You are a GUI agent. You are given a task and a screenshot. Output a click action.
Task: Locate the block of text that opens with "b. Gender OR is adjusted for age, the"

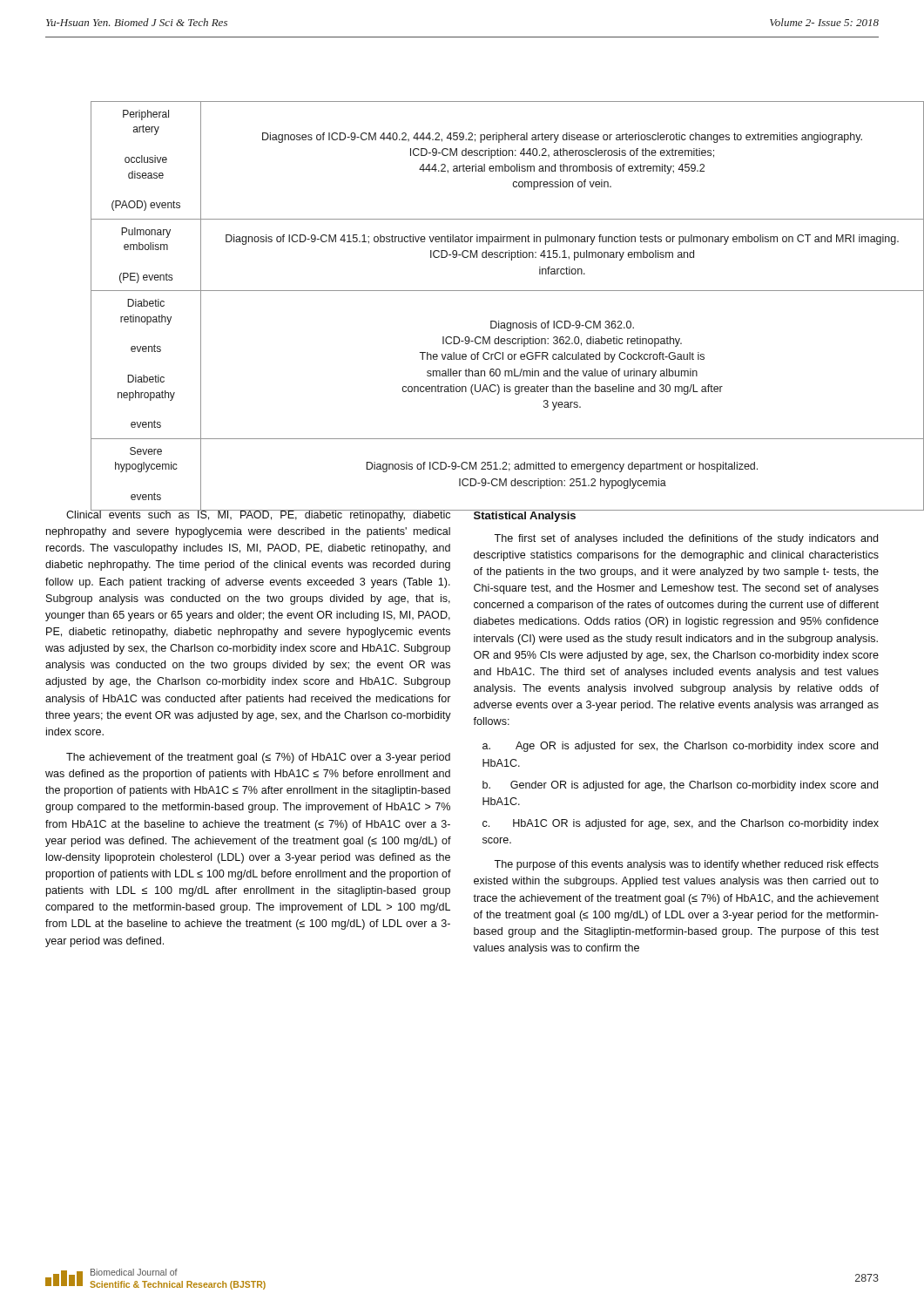(x=680, y=793)
